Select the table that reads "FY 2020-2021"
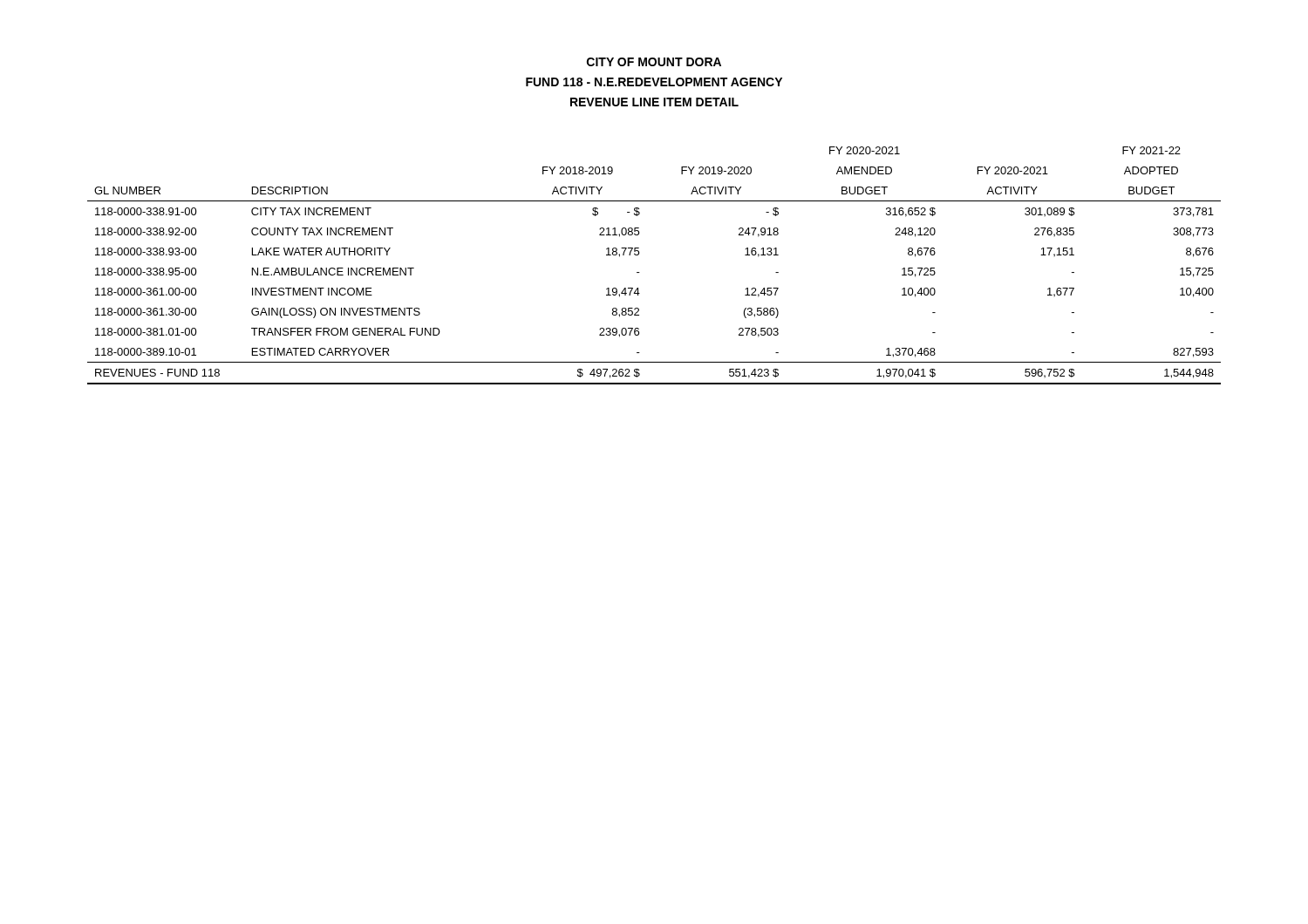The width and height of the screenshot is (1308, 924). 654,263
